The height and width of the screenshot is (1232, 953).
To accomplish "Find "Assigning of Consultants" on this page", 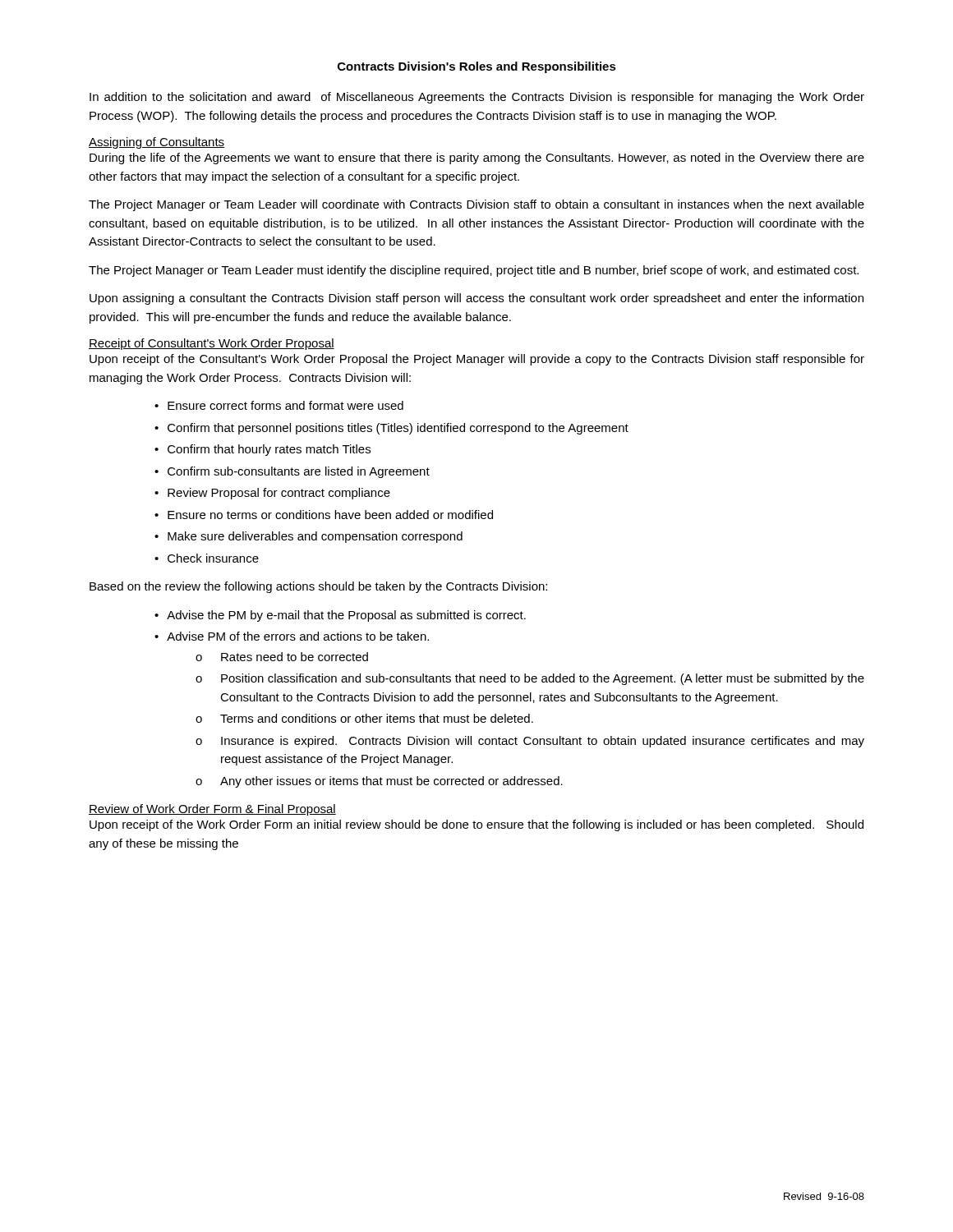I will click(x=157, y=142).
